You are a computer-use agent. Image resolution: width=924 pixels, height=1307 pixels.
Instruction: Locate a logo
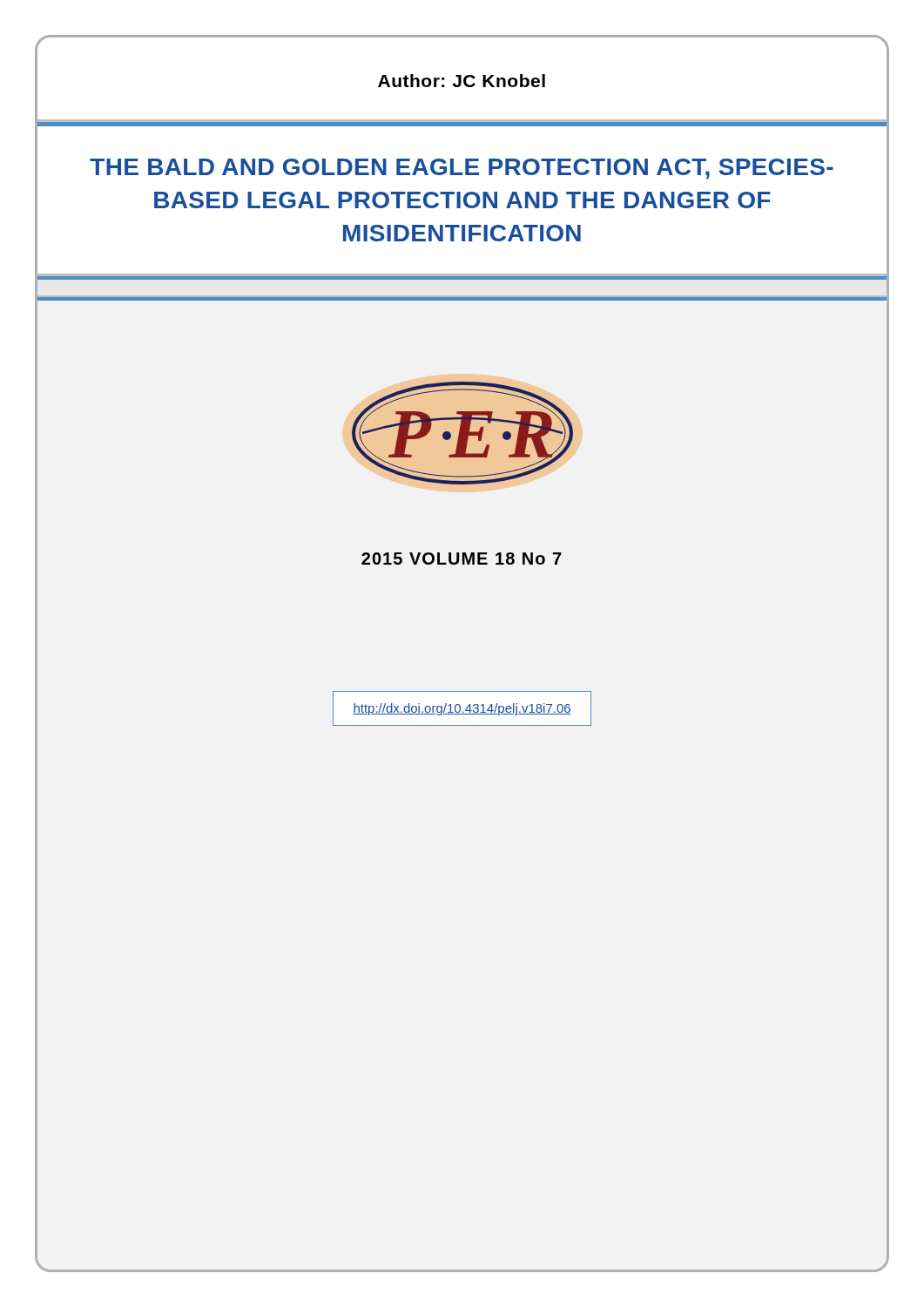tap(462, 434)
